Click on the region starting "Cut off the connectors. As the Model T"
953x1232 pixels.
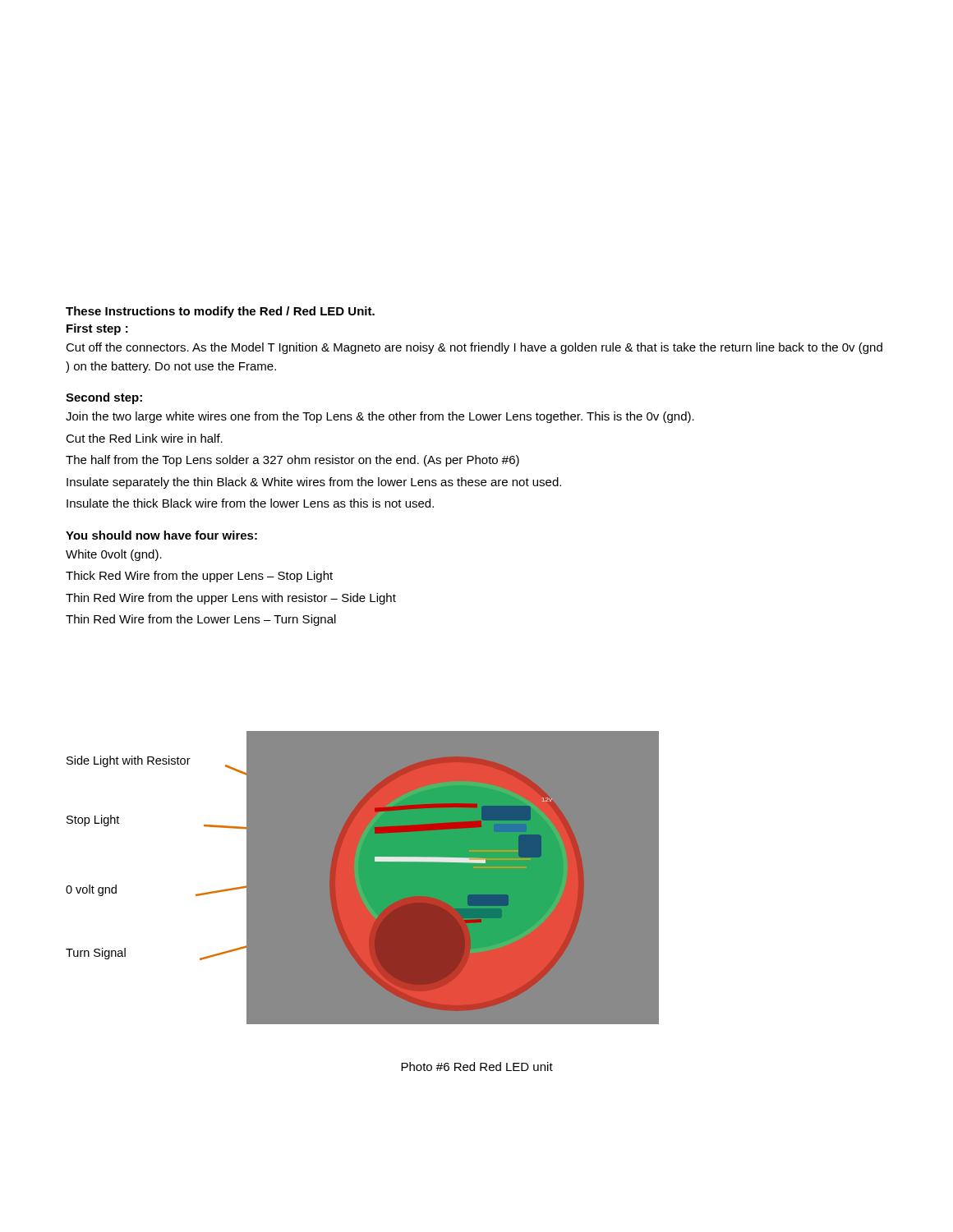476,357
